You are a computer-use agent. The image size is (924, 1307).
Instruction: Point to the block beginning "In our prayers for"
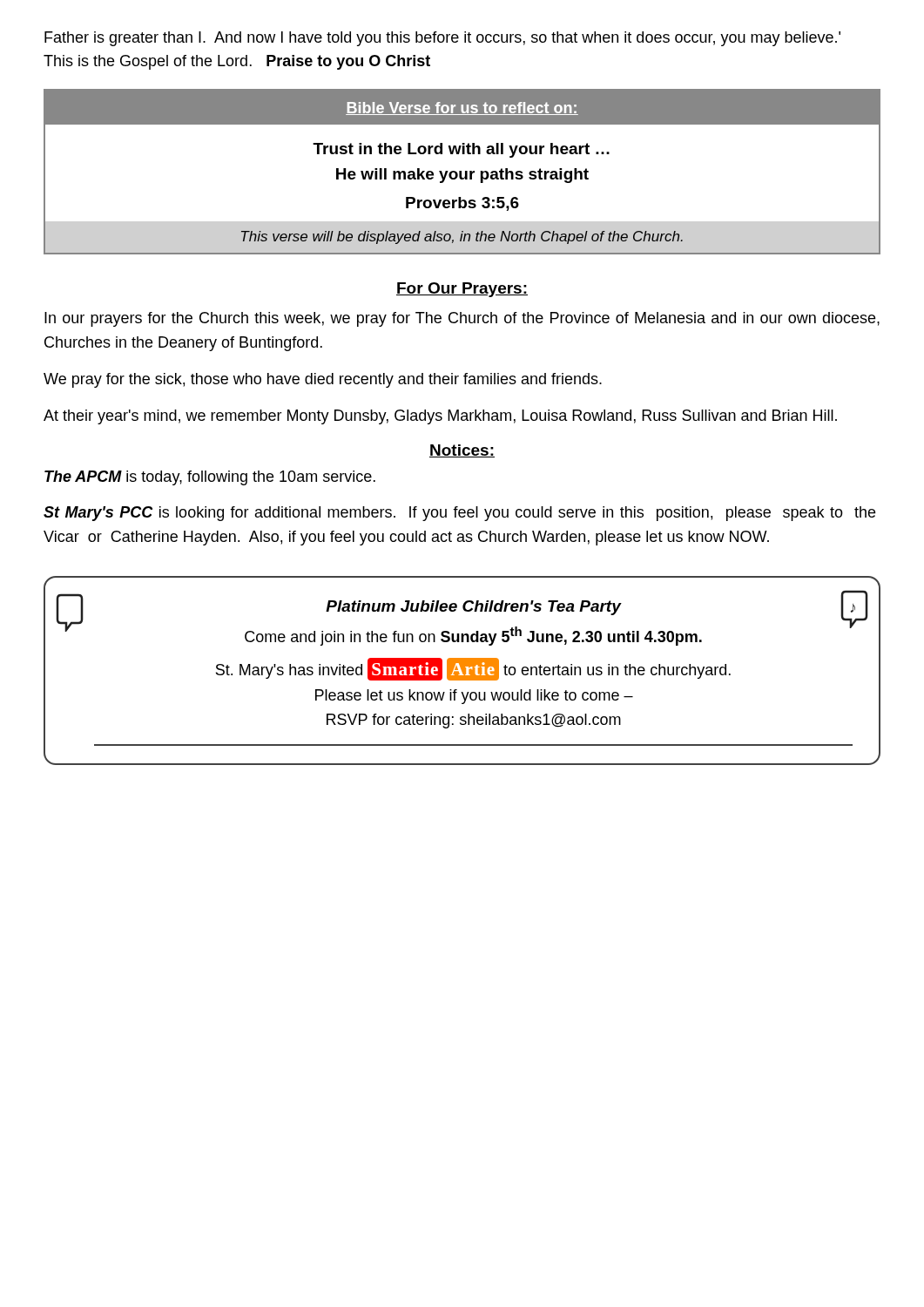tap(462, 330)
